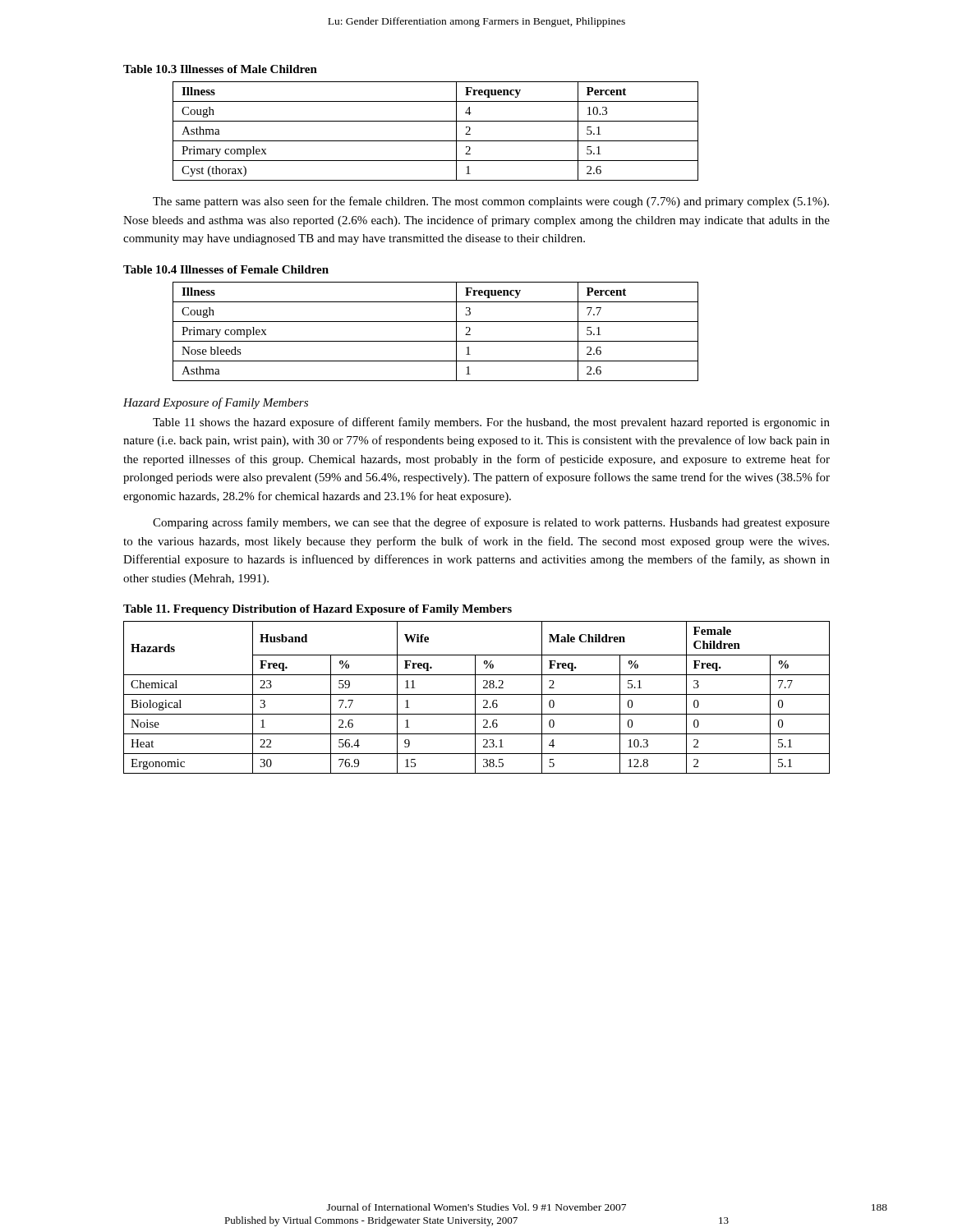The width and height of the screenshot is (953, 1232).
Task: Point to the text starting "Table 10.4 Illnesses of Female Children"
Action: pyautogui.click(x=226, y=269)
